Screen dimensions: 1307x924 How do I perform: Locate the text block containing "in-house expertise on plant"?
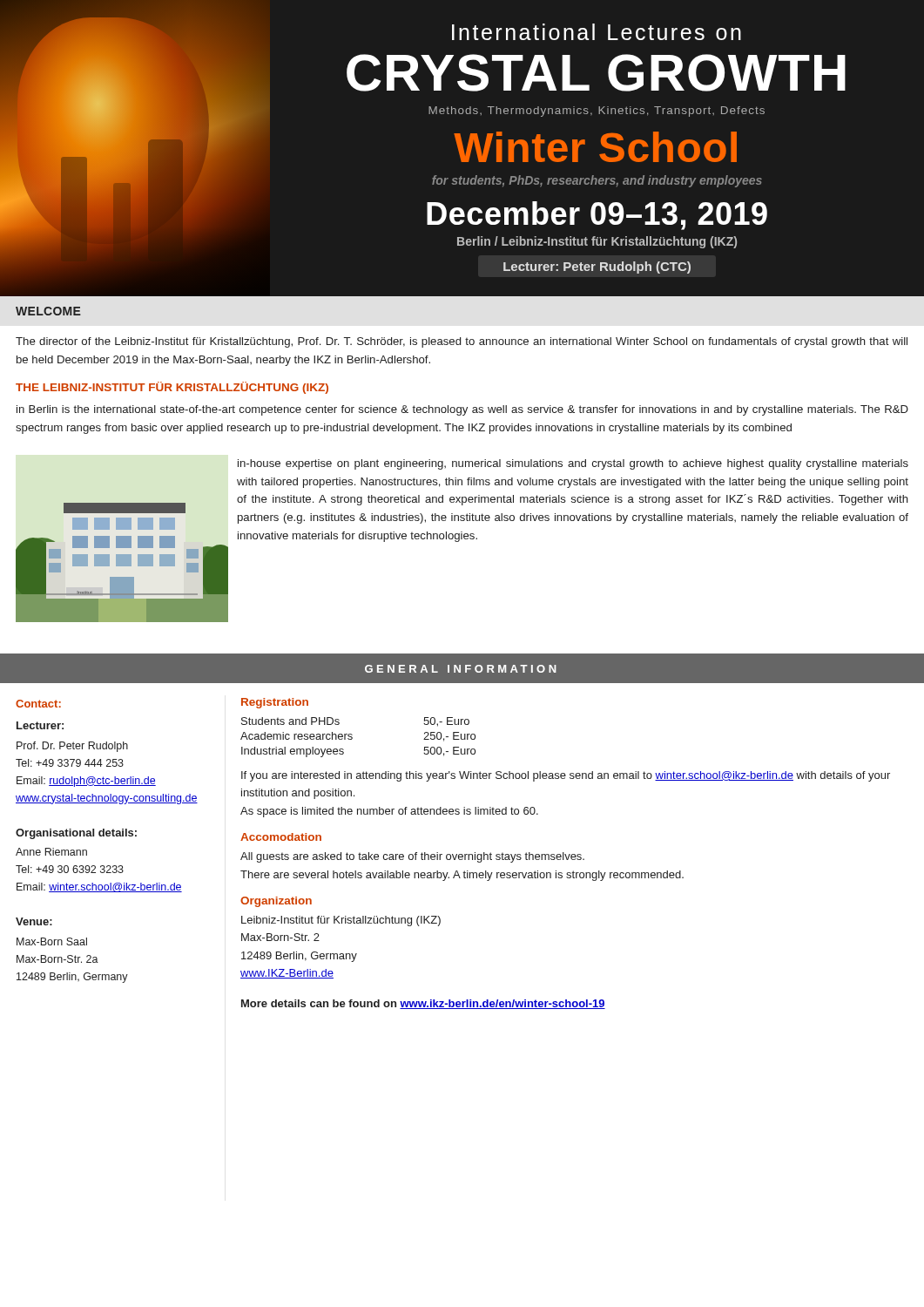pos(573,499)
